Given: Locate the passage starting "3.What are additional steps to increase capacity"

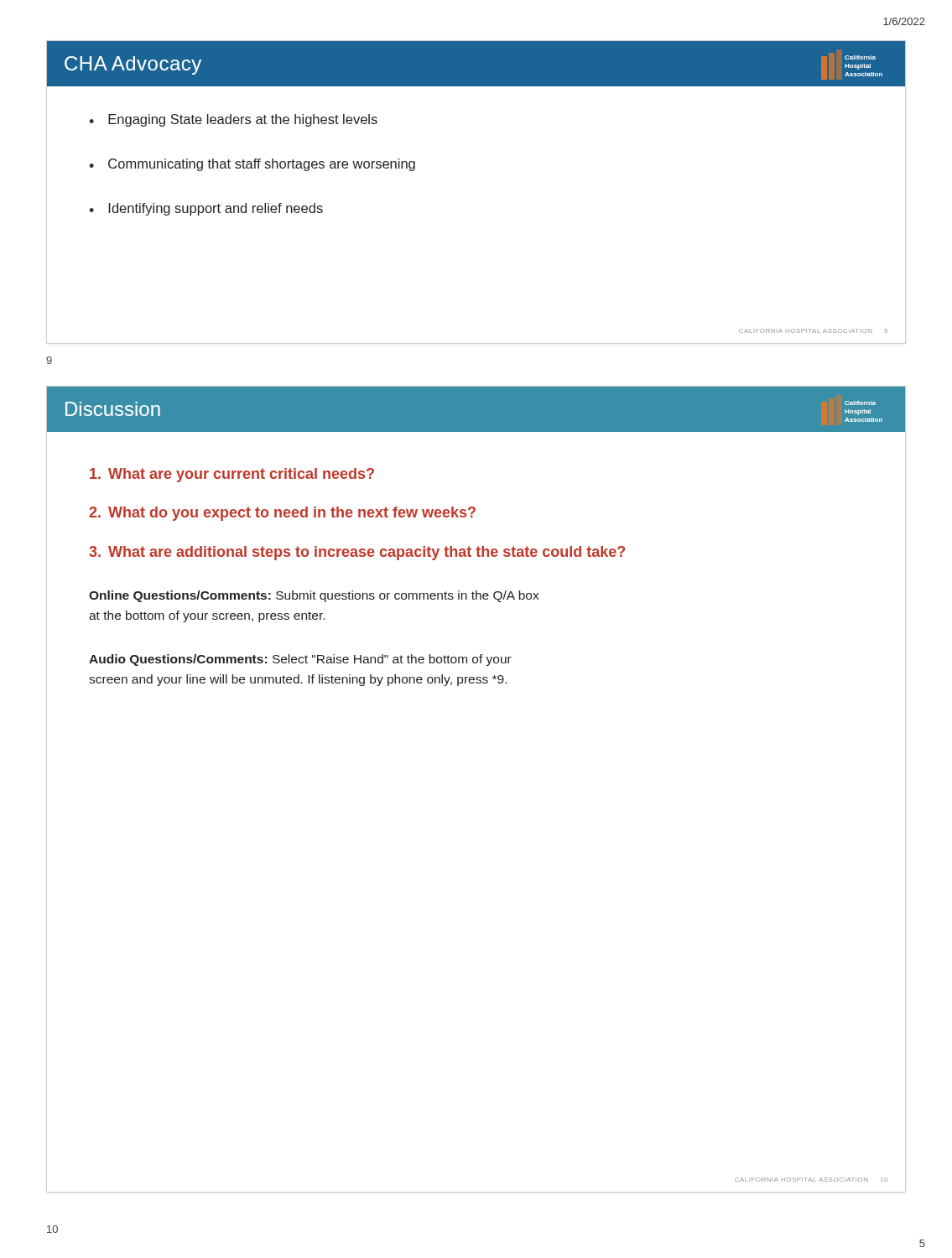Looking at the screenshot, I should tap(357, 552).
